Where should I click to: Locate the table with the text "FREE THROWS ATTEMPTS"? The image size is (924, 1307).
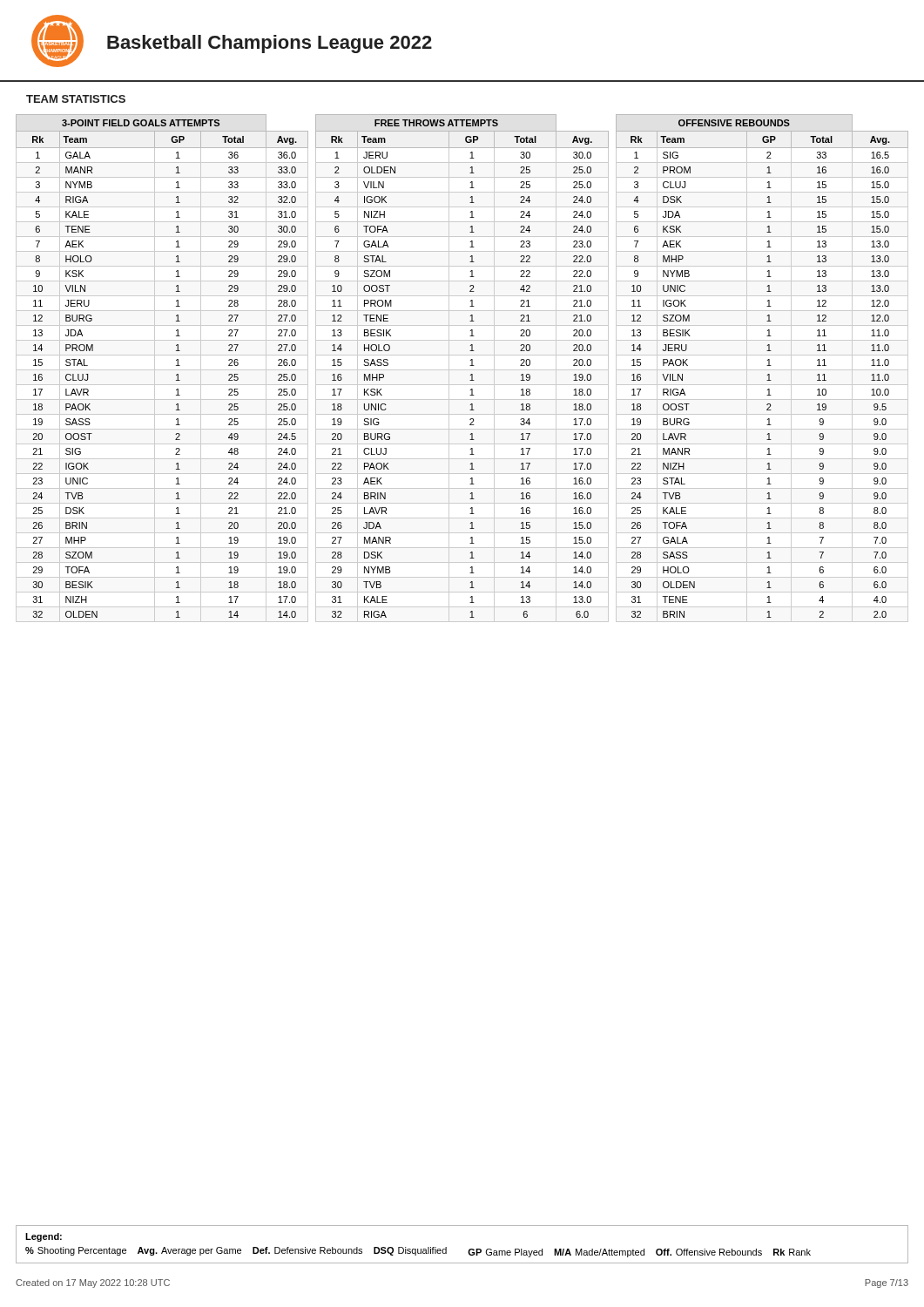(x=462, y=368)
